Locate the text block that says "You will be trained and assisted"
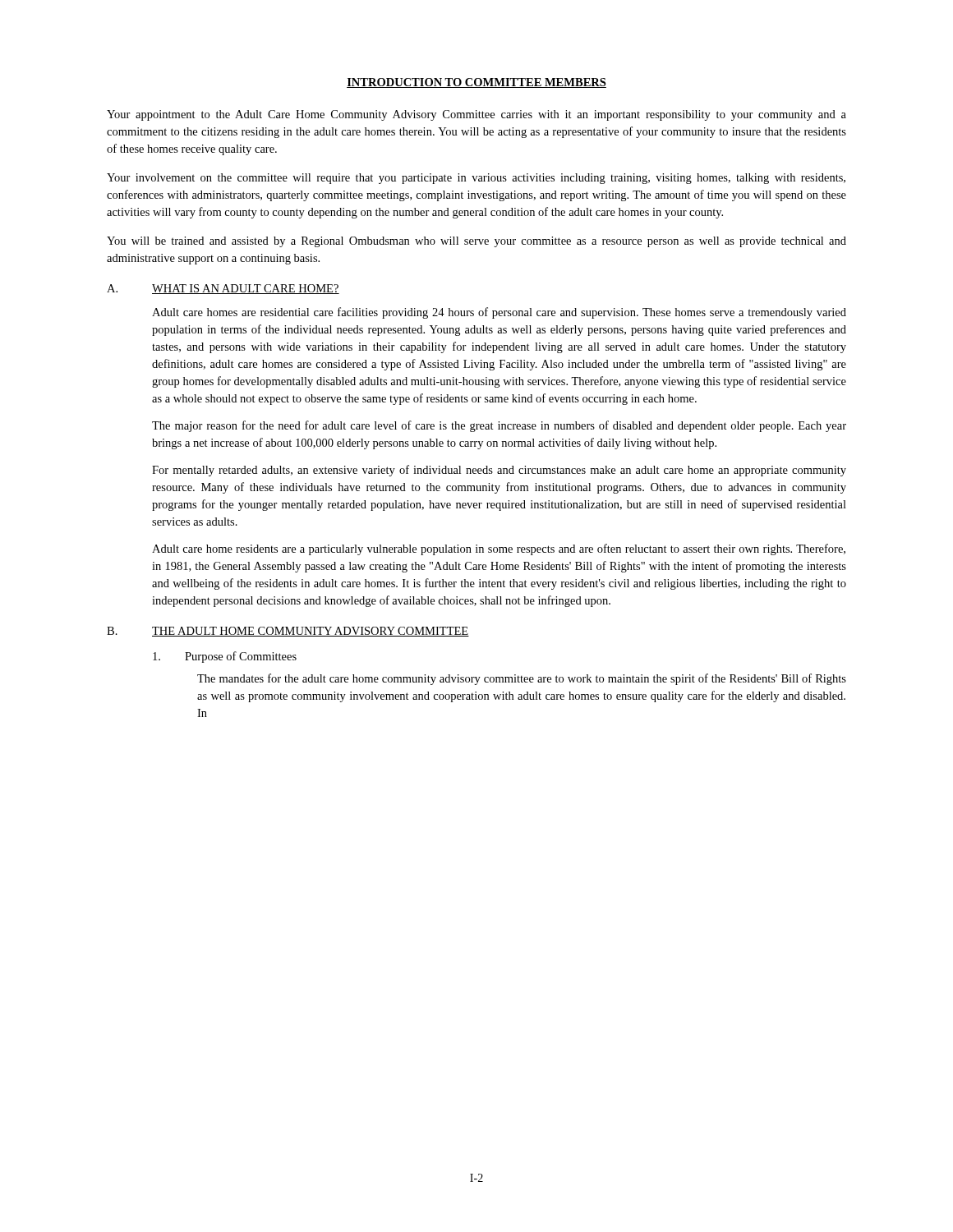The image size is (953, 1232). [476, 249]
